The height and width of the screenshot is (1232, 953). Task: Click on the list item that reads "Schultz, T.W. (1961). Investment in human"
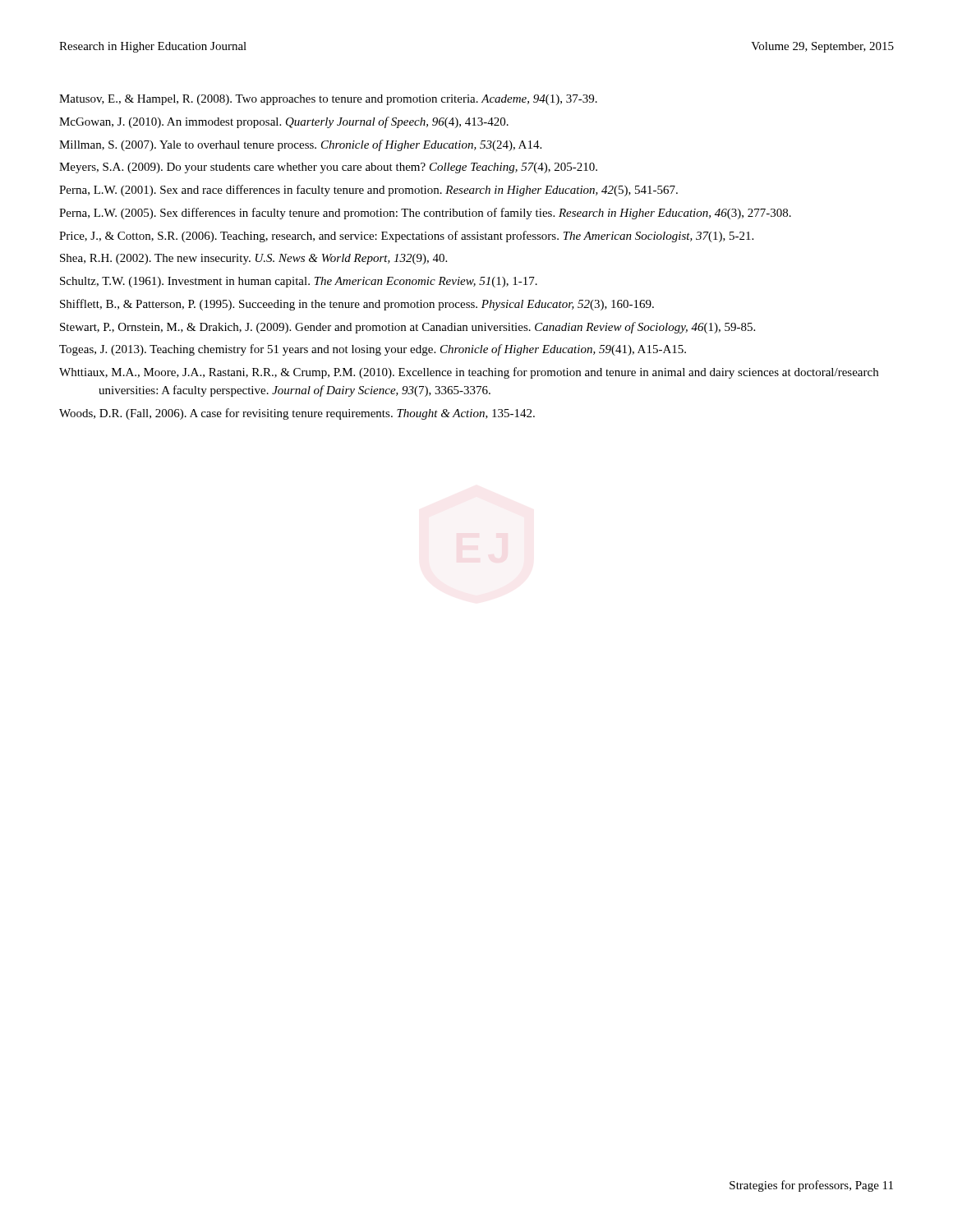pyautogui.click(x=298, y=281)
